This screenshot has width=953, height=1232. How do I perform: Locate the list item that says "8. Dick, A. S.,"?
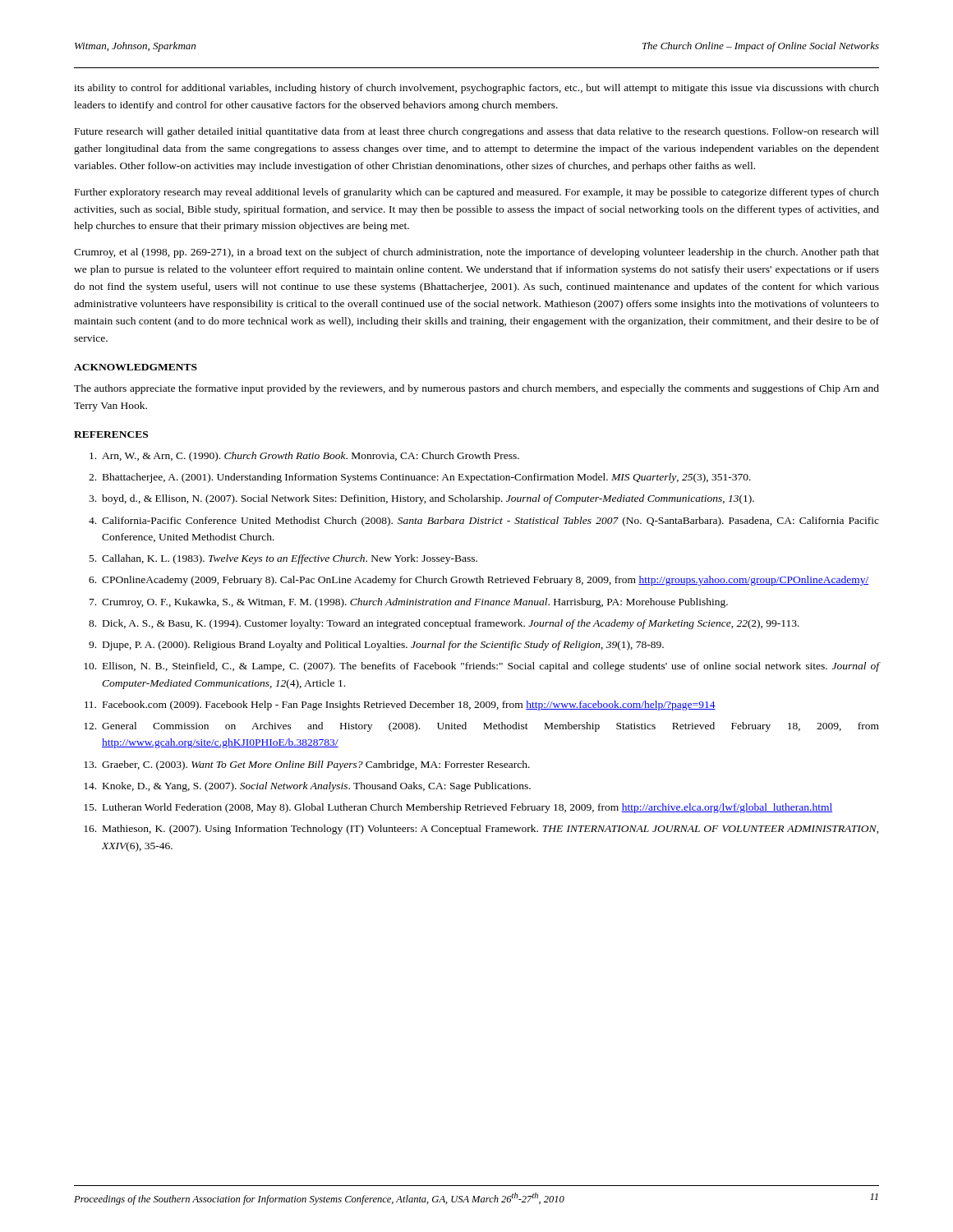pos(476,623)
